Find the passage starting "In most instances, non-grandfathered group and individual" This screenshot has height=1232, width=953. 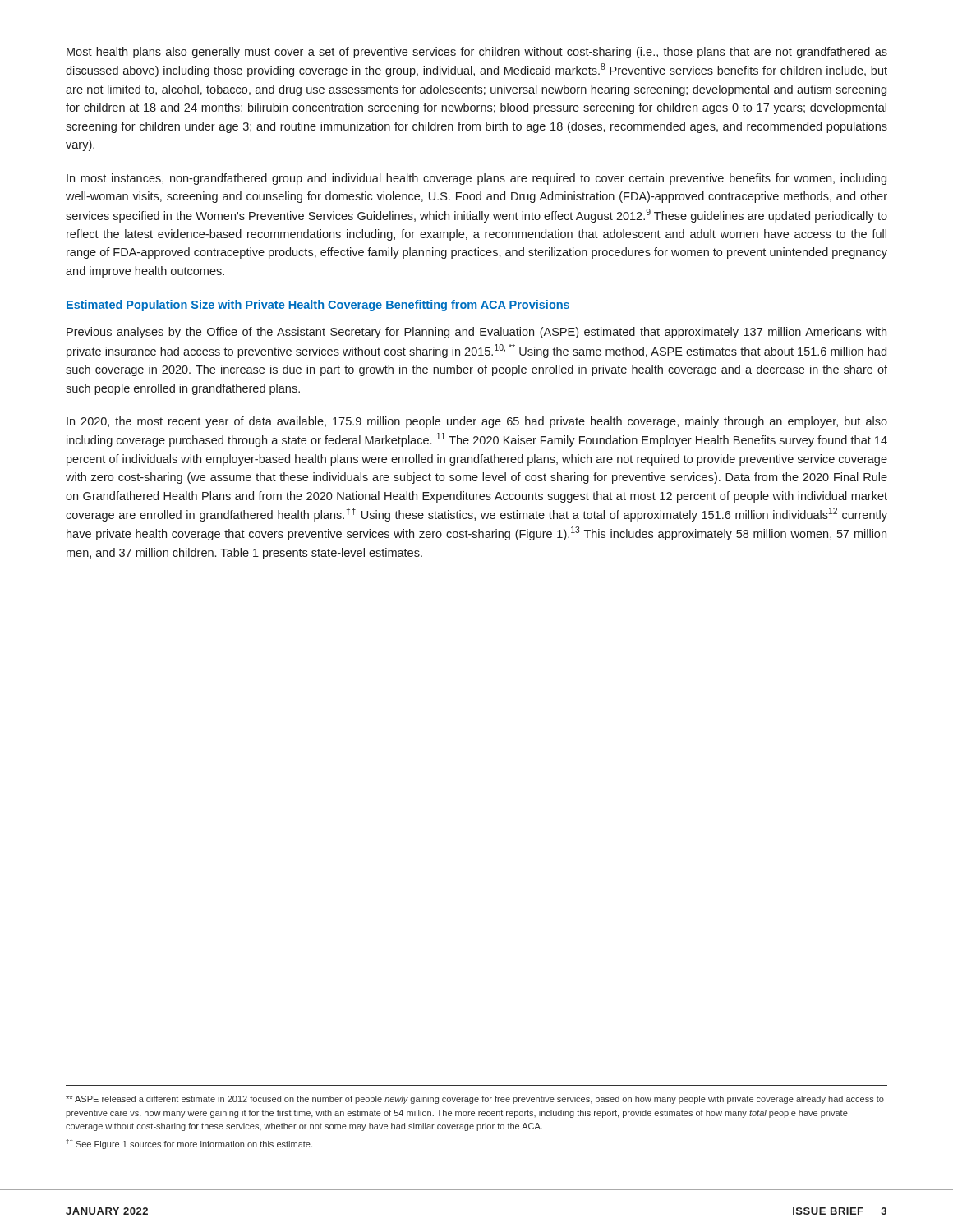(x=476, y=224)
